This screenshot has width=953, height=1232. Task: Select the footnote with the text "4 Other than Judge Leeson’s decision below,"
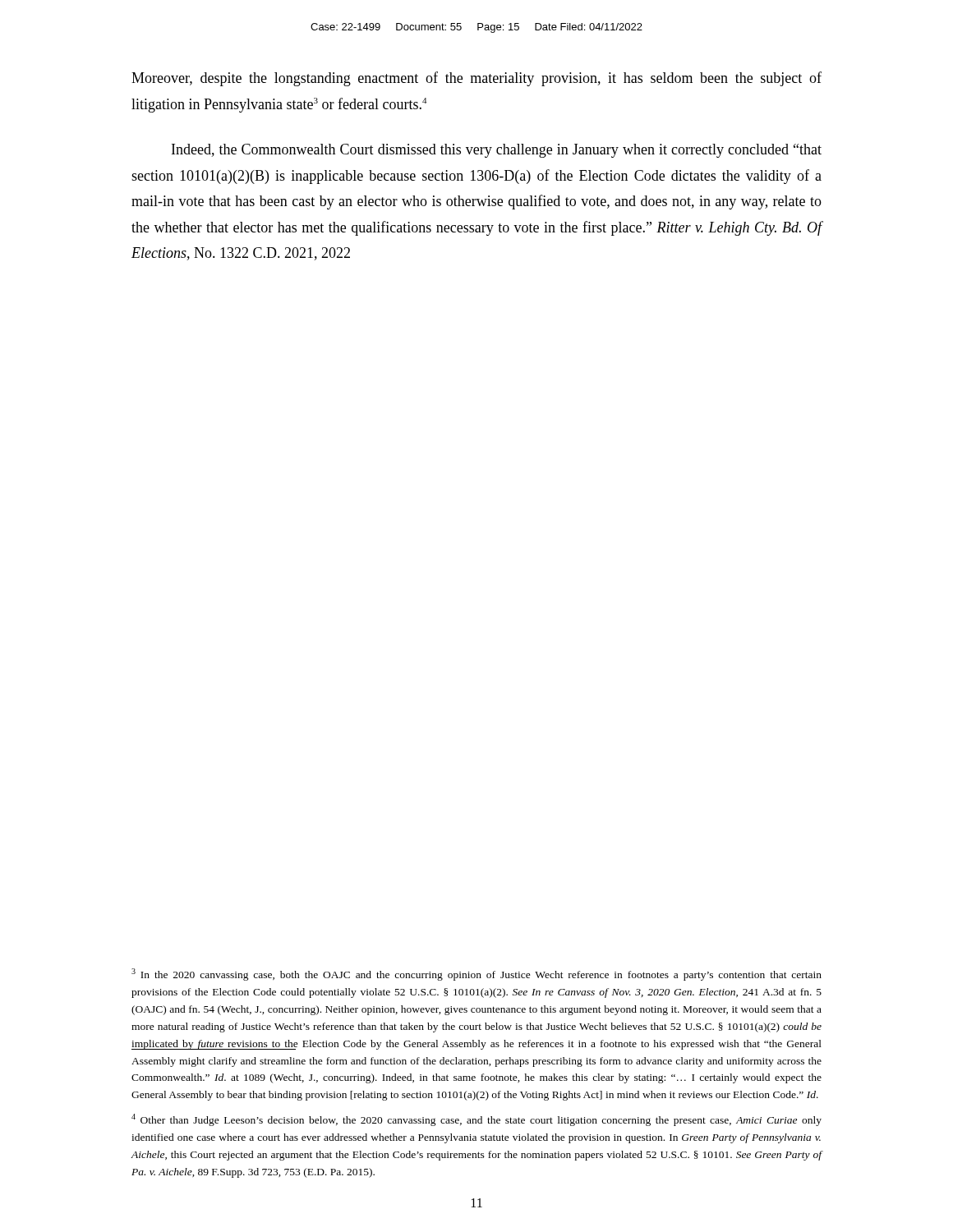[x=476, y=1145]
